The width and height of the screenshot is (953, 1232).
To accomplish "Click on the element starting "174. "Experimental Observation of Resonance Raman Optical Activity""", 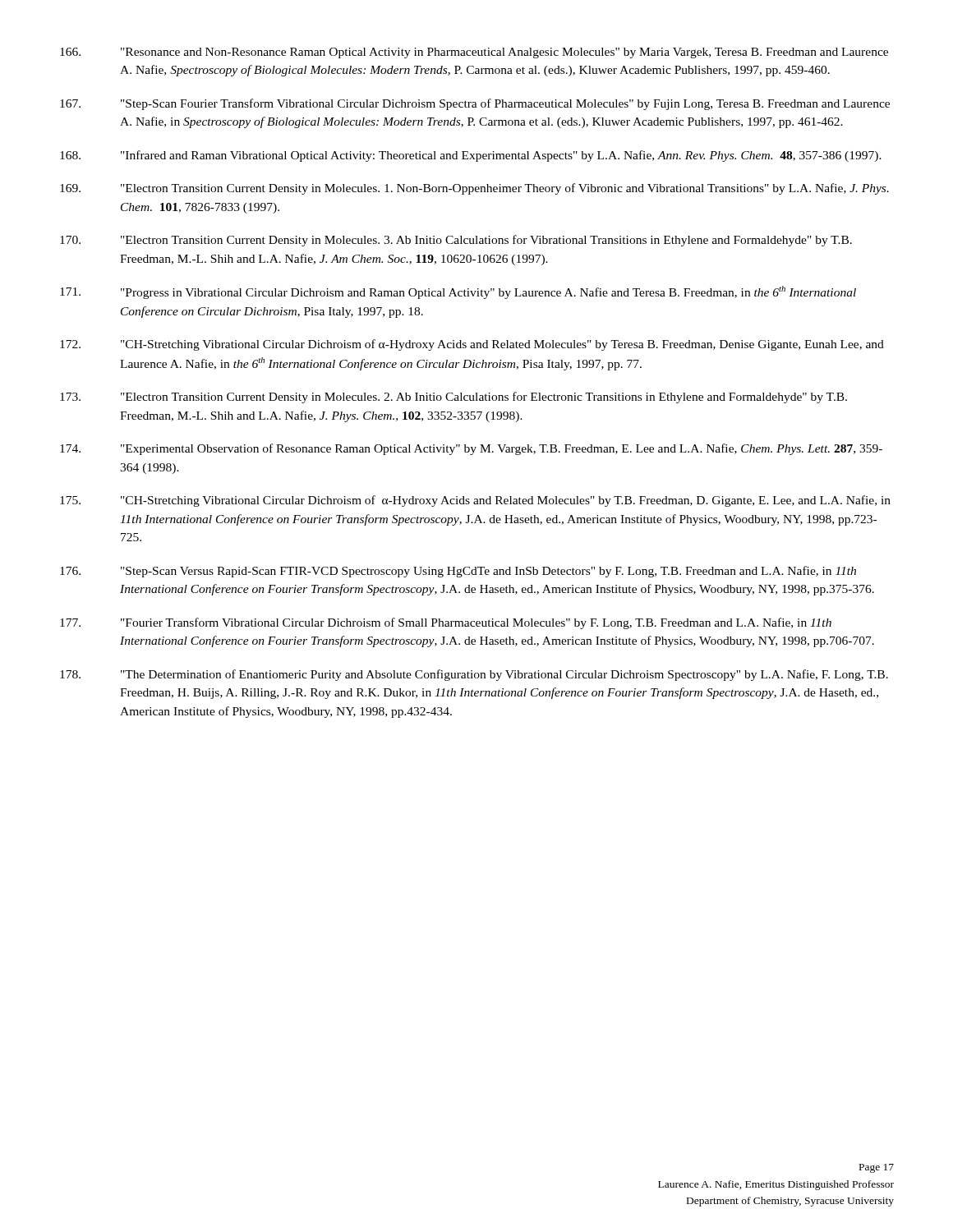I will tap(476, 458).
